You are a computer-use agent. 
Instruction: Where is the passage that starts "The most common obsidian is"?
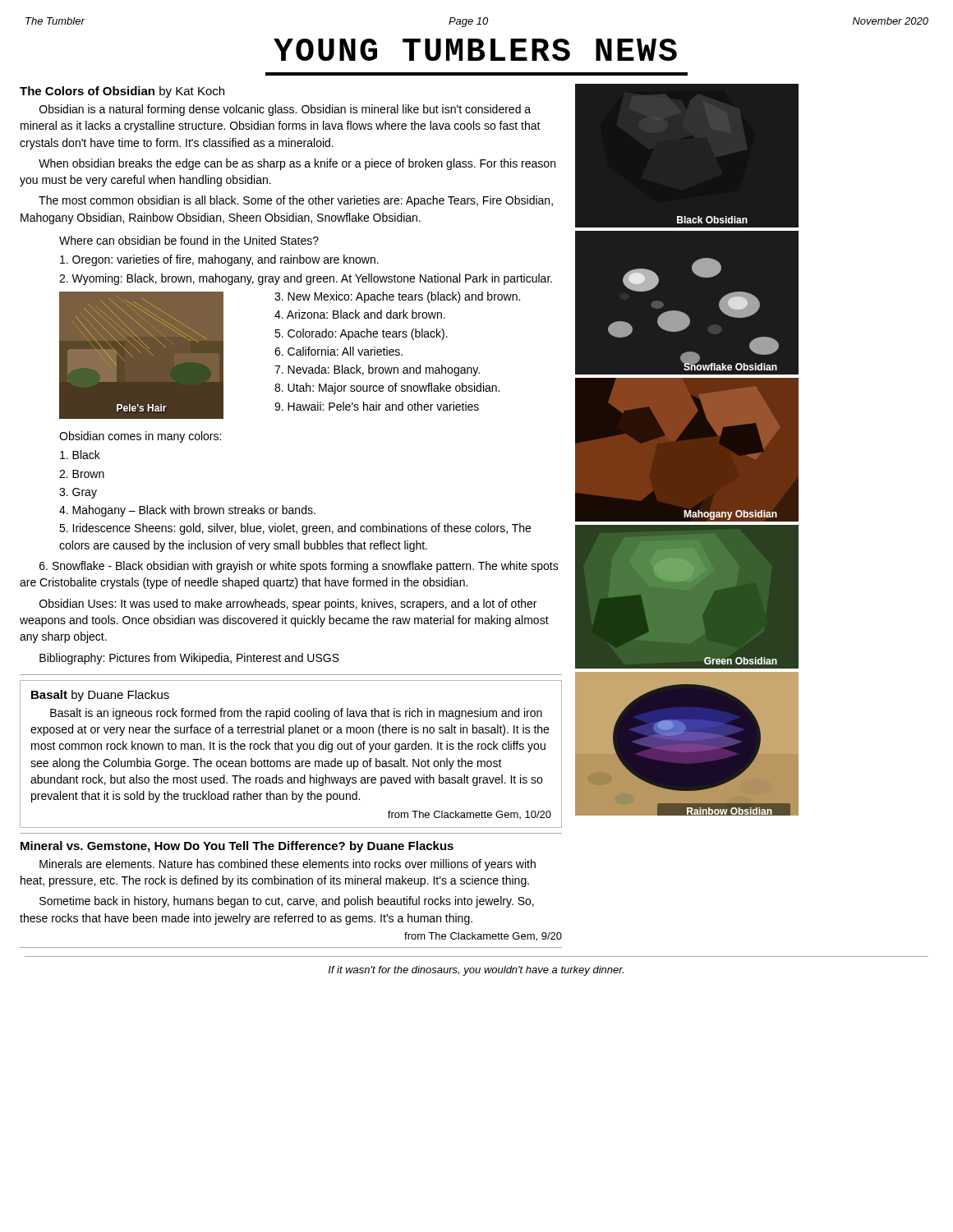click(287, 209)
